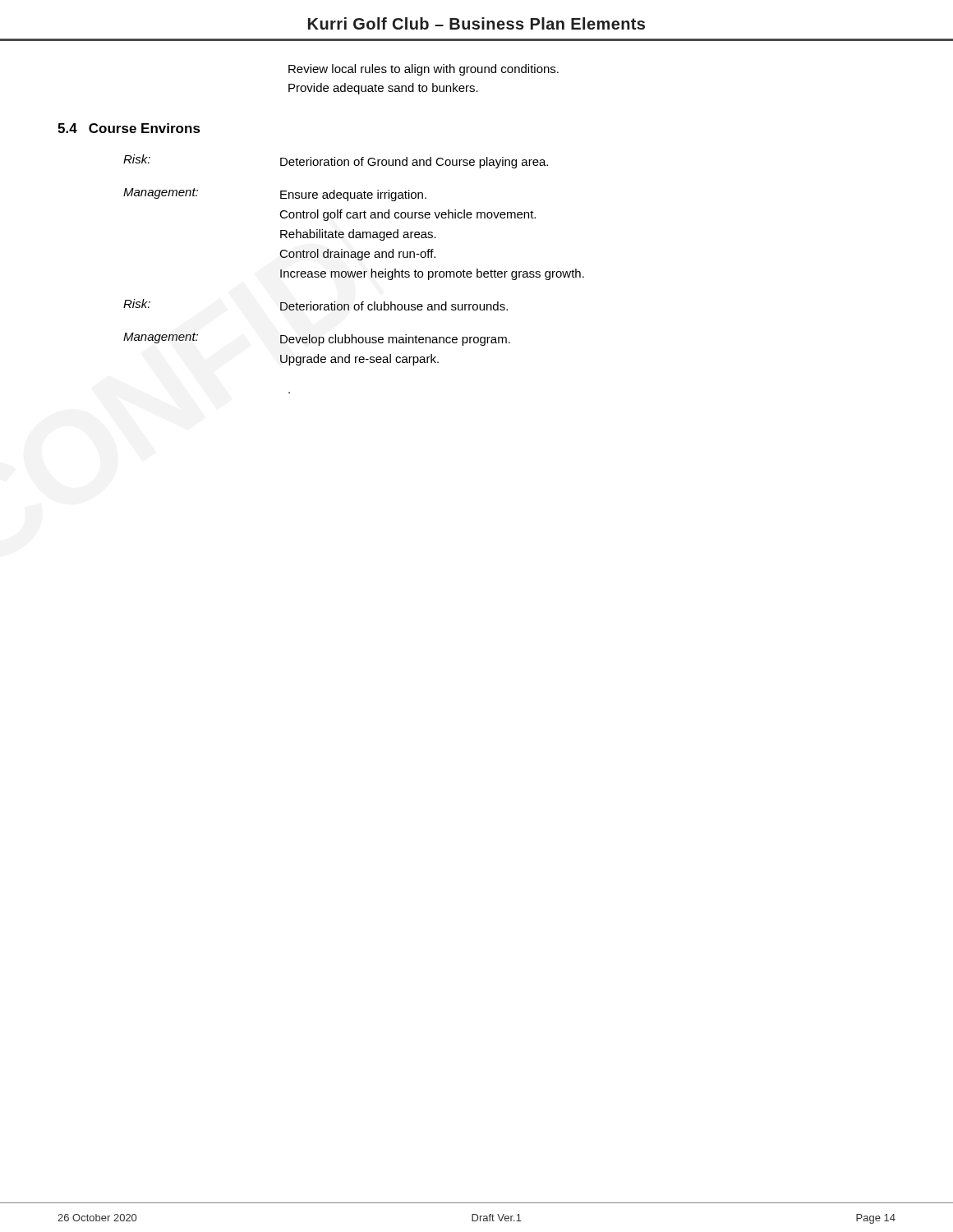Click on the text that reads "Risk: Deterioration of clubhouse and surrounds."
The width and height of the screenshot is (953, 1232).
316,306
